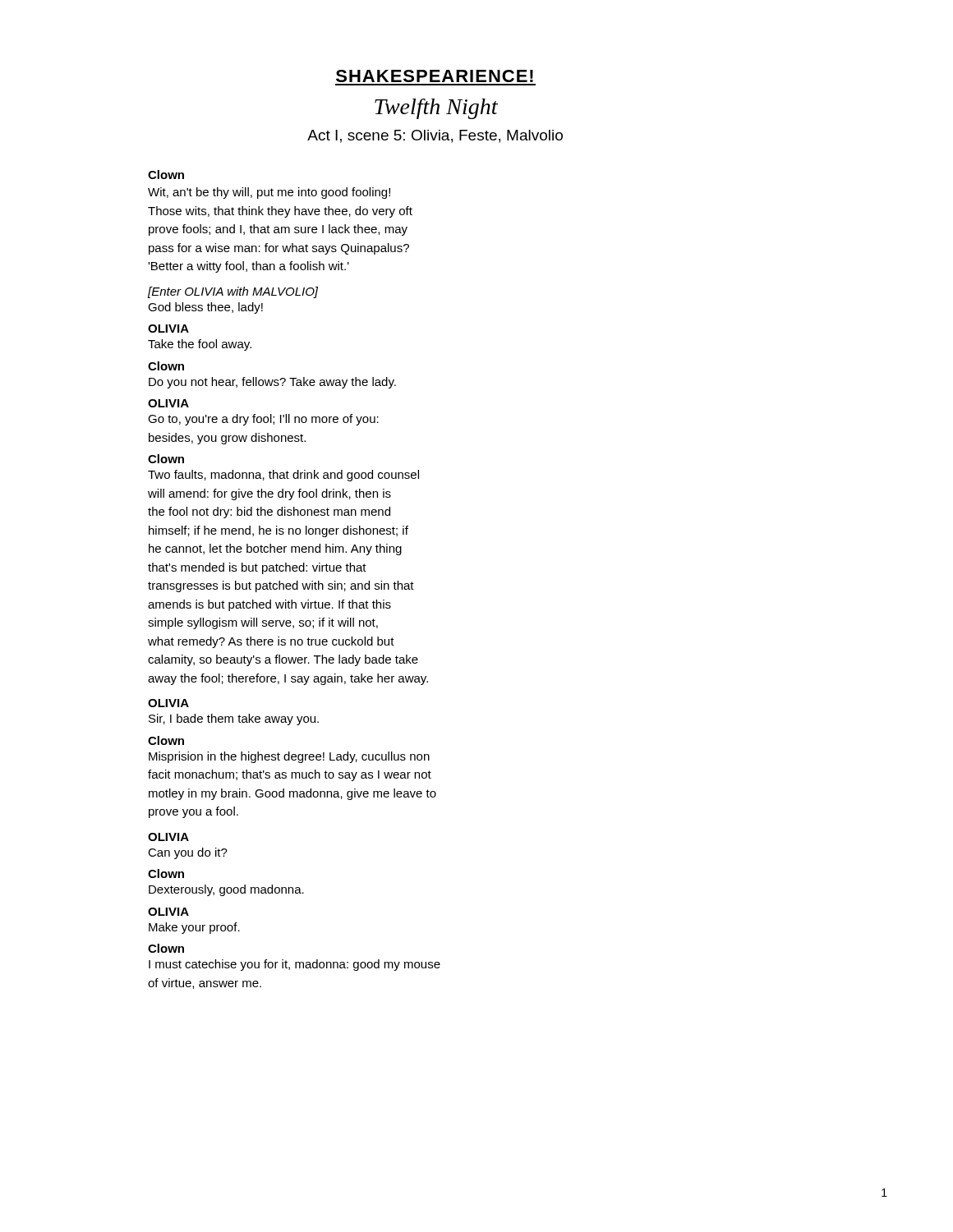
Task: Where is the title that starts "Act I, scene 5:"?
Action: pyautogui.click(x=435, y=135)
